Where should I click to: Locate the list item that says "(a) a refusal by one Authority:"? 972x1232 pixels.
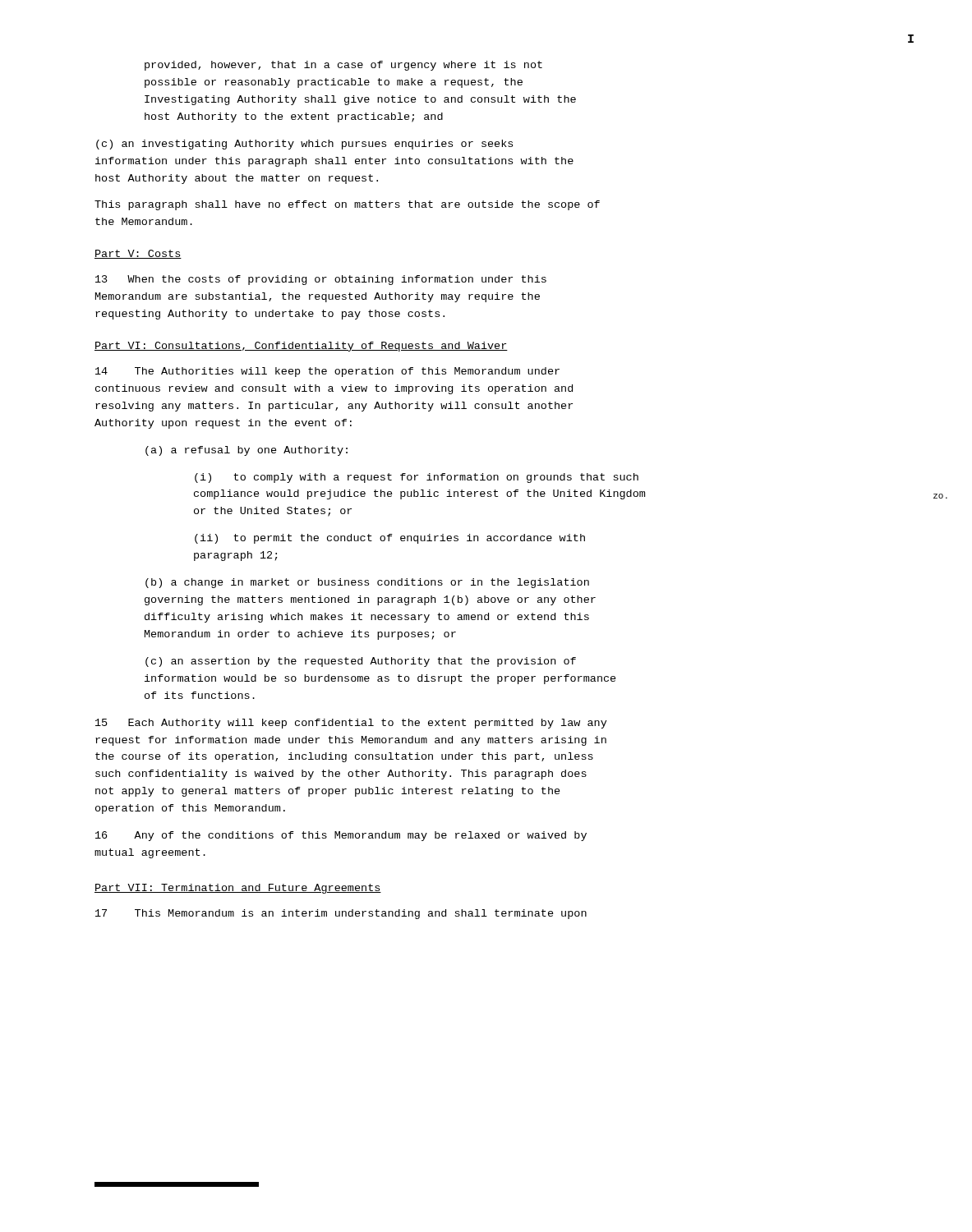247,450
